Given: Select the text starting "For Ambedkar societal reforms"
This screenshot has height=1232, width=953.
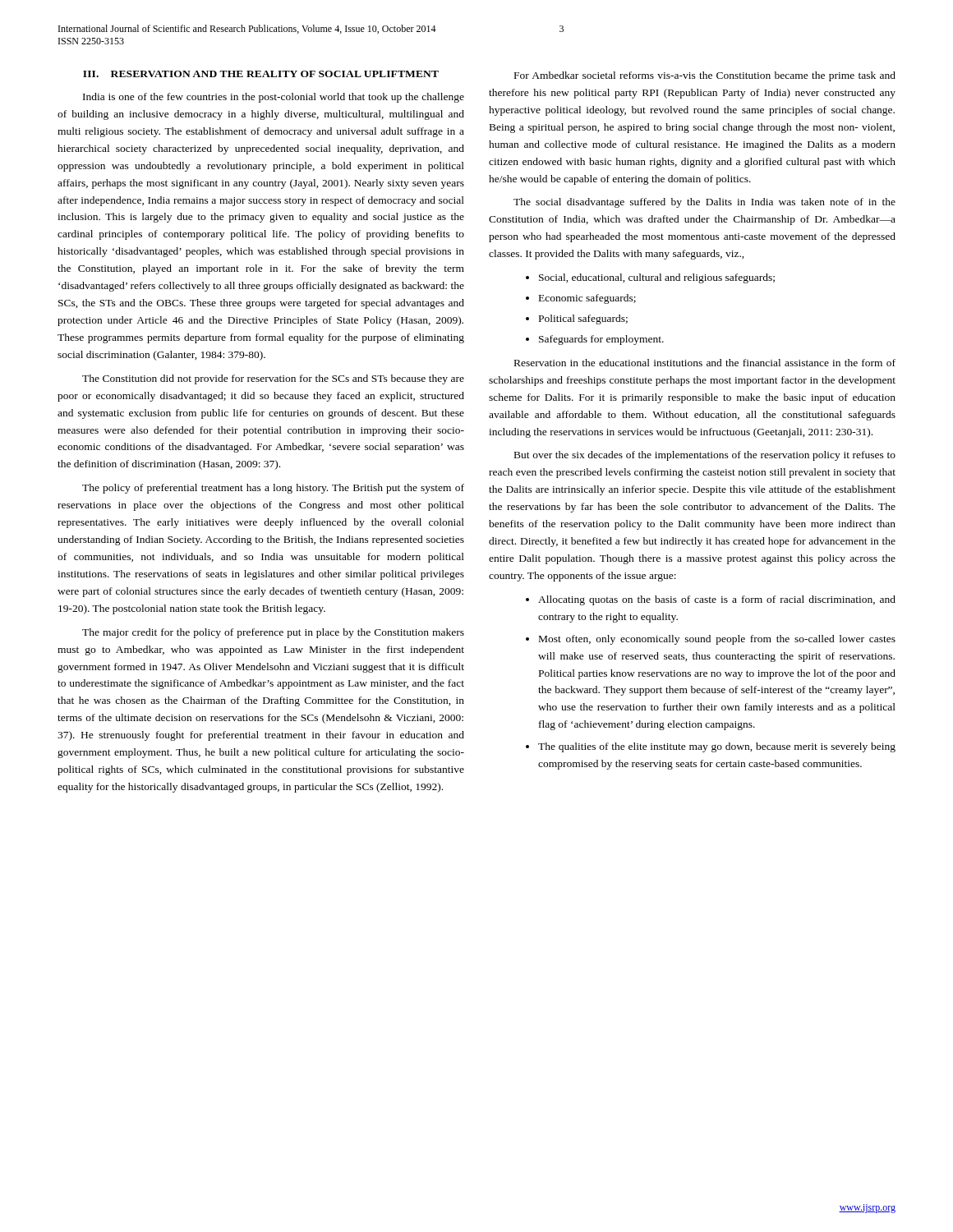Looking at the screenshot, I should click(x=692, y=128).
